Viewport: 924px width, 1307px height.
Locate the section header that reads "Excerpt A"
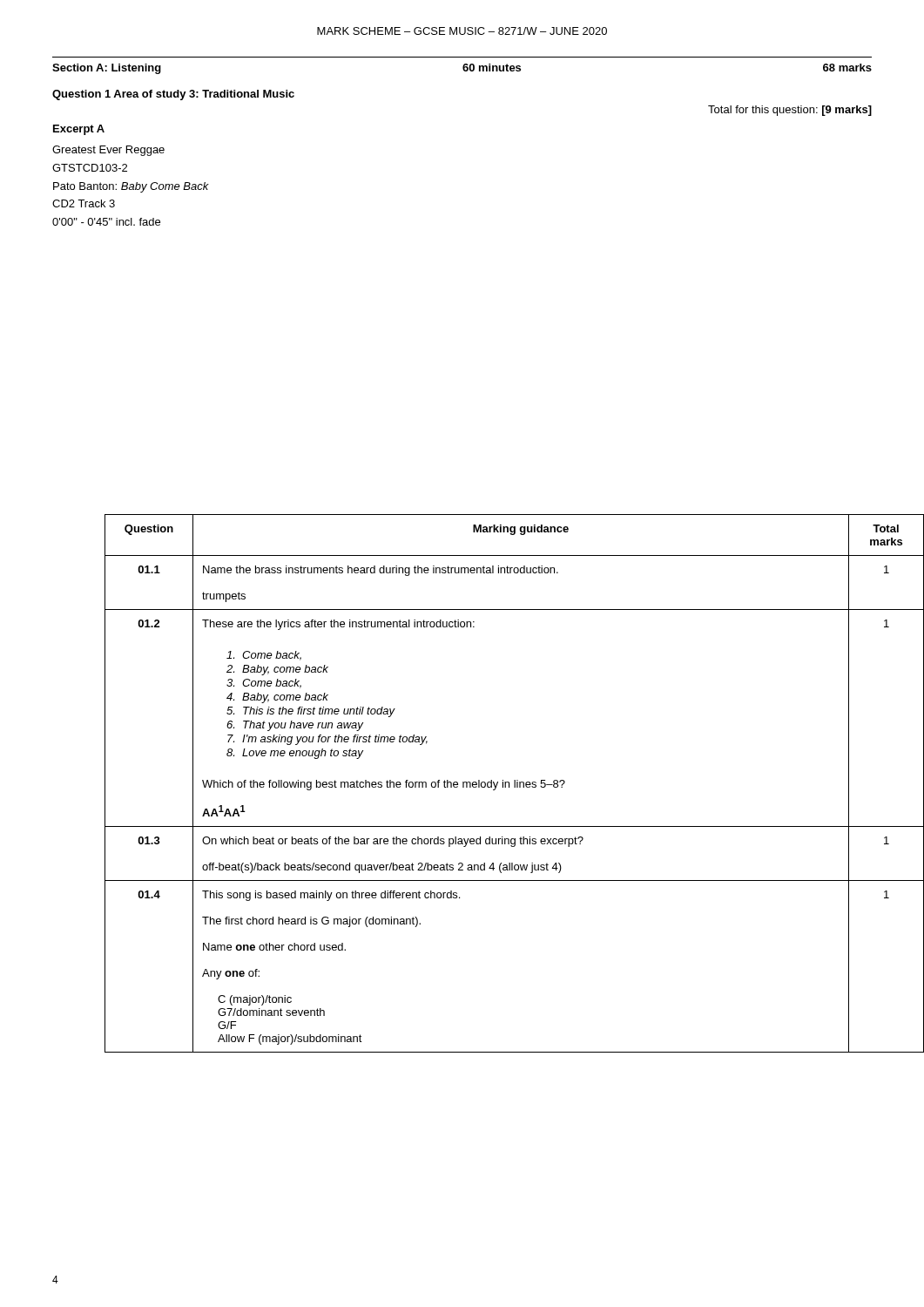[78, 128]
